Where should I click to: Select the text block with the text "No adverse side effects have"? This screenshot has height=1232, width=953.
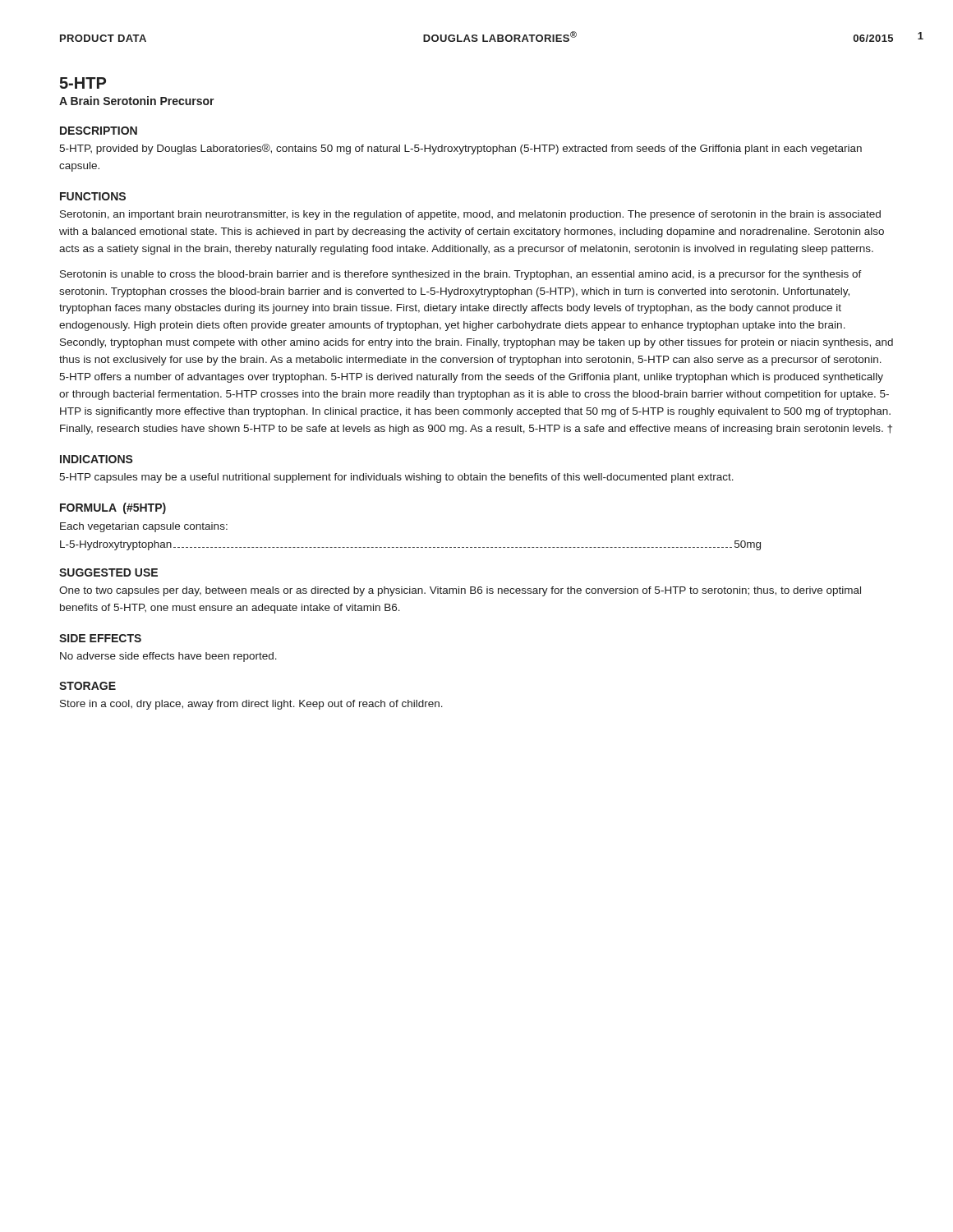coord(168,655)
